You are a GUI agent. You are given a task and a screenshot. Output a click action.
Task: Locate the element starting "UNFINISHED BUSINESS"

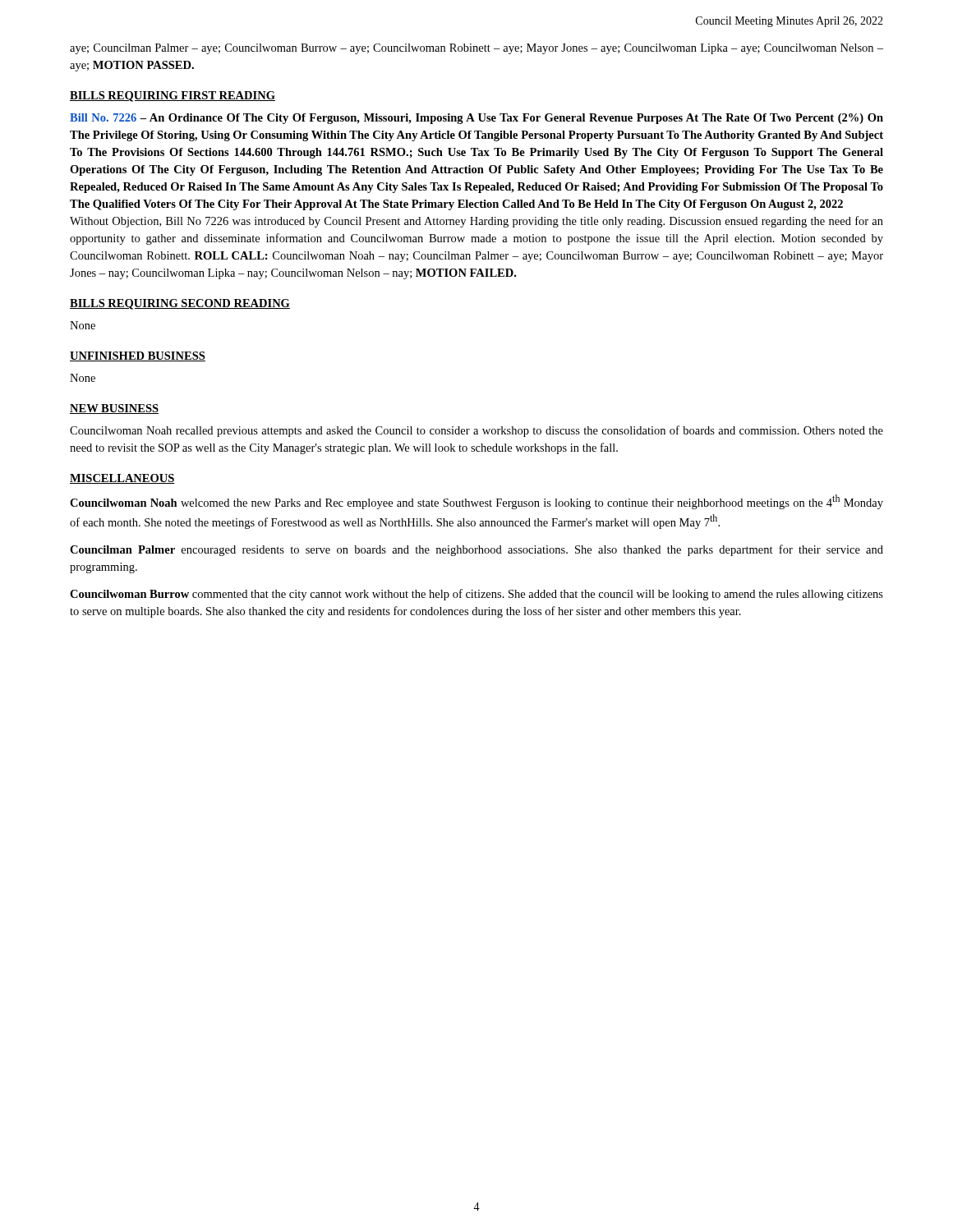coord(138,356)
